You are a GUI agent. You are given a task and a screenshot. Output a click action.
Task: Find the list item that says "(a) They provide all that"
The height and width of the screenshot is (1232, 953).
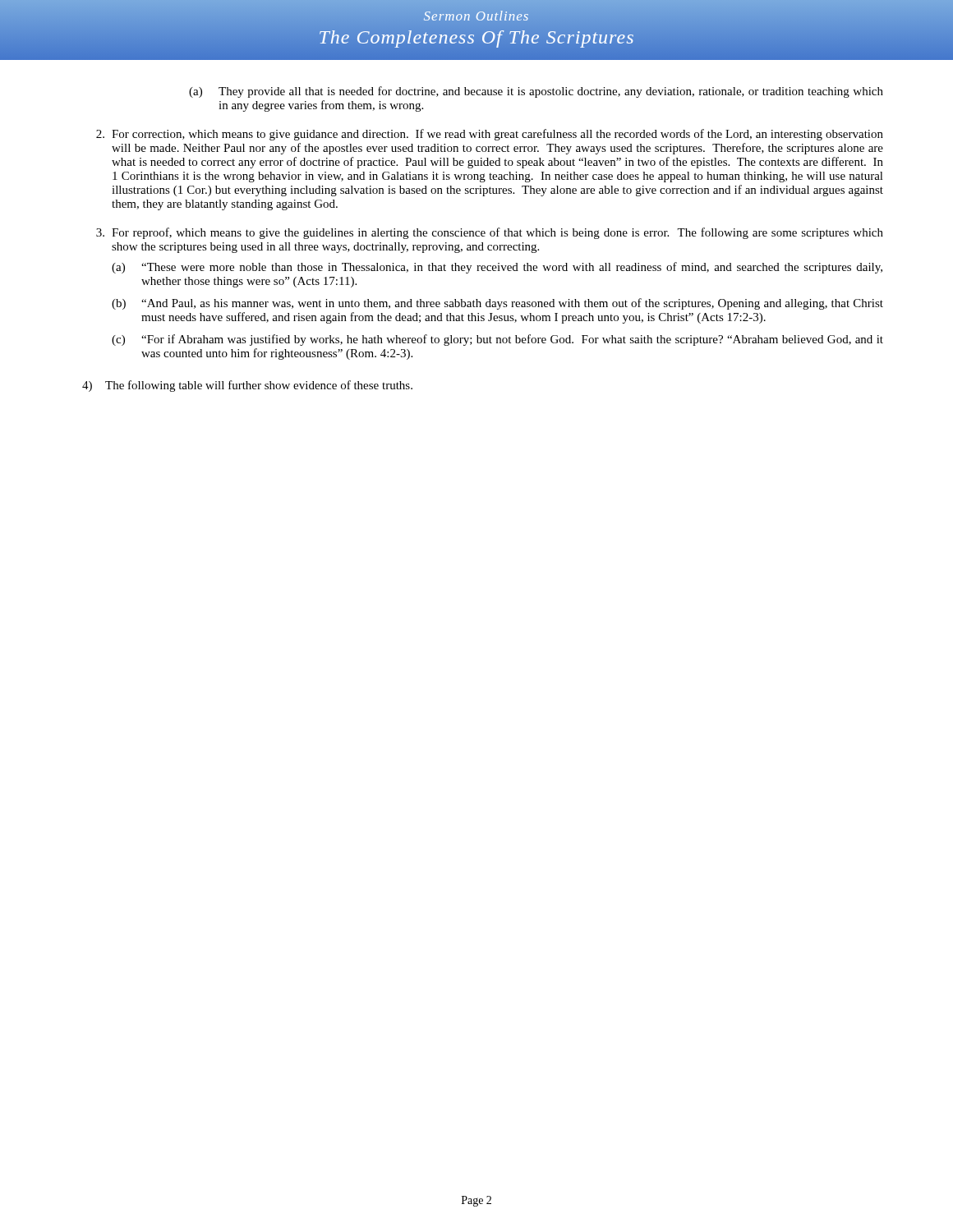(536, 99)
